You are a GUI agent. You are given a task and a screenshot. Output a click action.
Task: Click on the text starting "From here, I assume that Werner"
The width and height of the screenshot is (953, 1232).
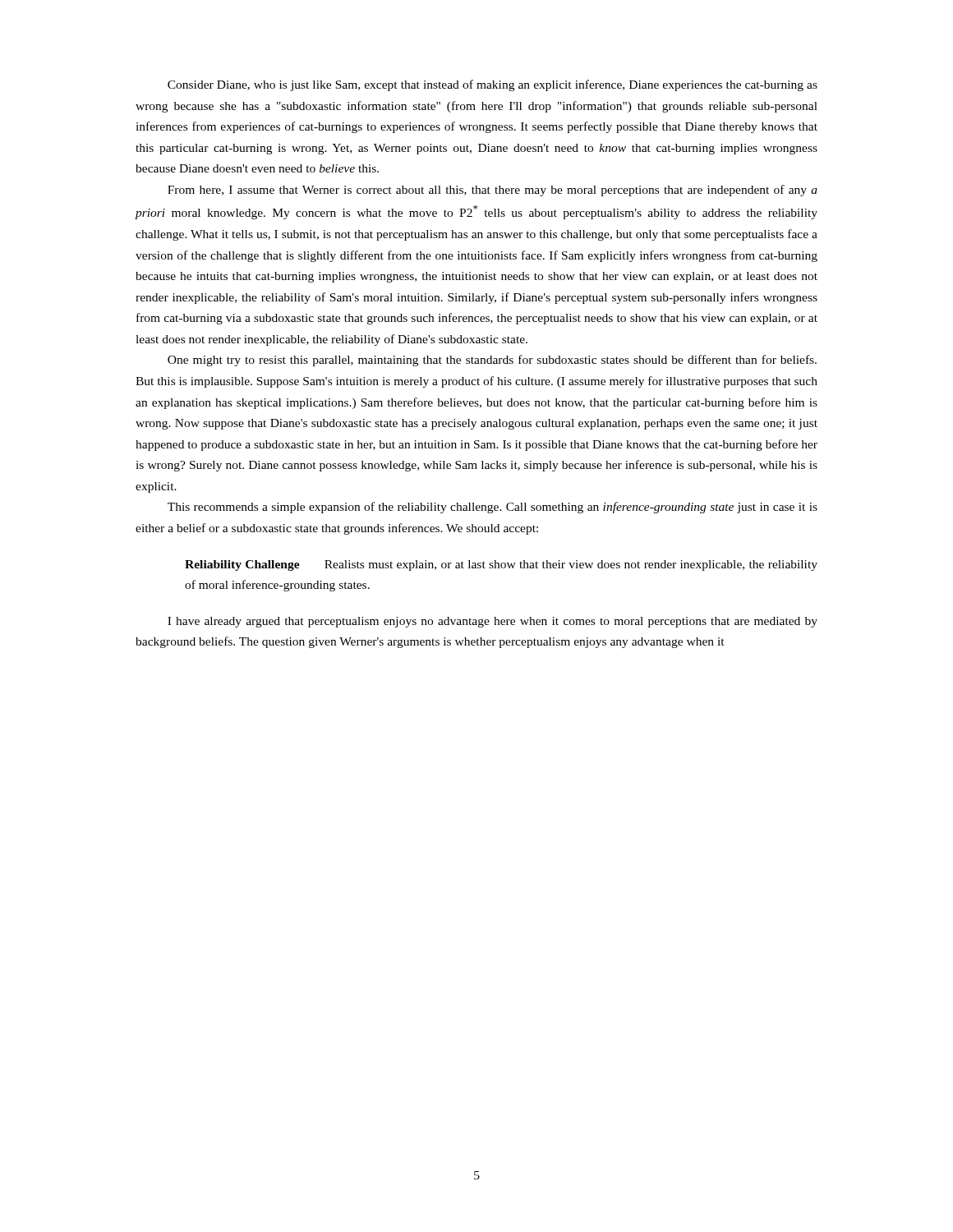pyautogui.click(x=476, y=264)
